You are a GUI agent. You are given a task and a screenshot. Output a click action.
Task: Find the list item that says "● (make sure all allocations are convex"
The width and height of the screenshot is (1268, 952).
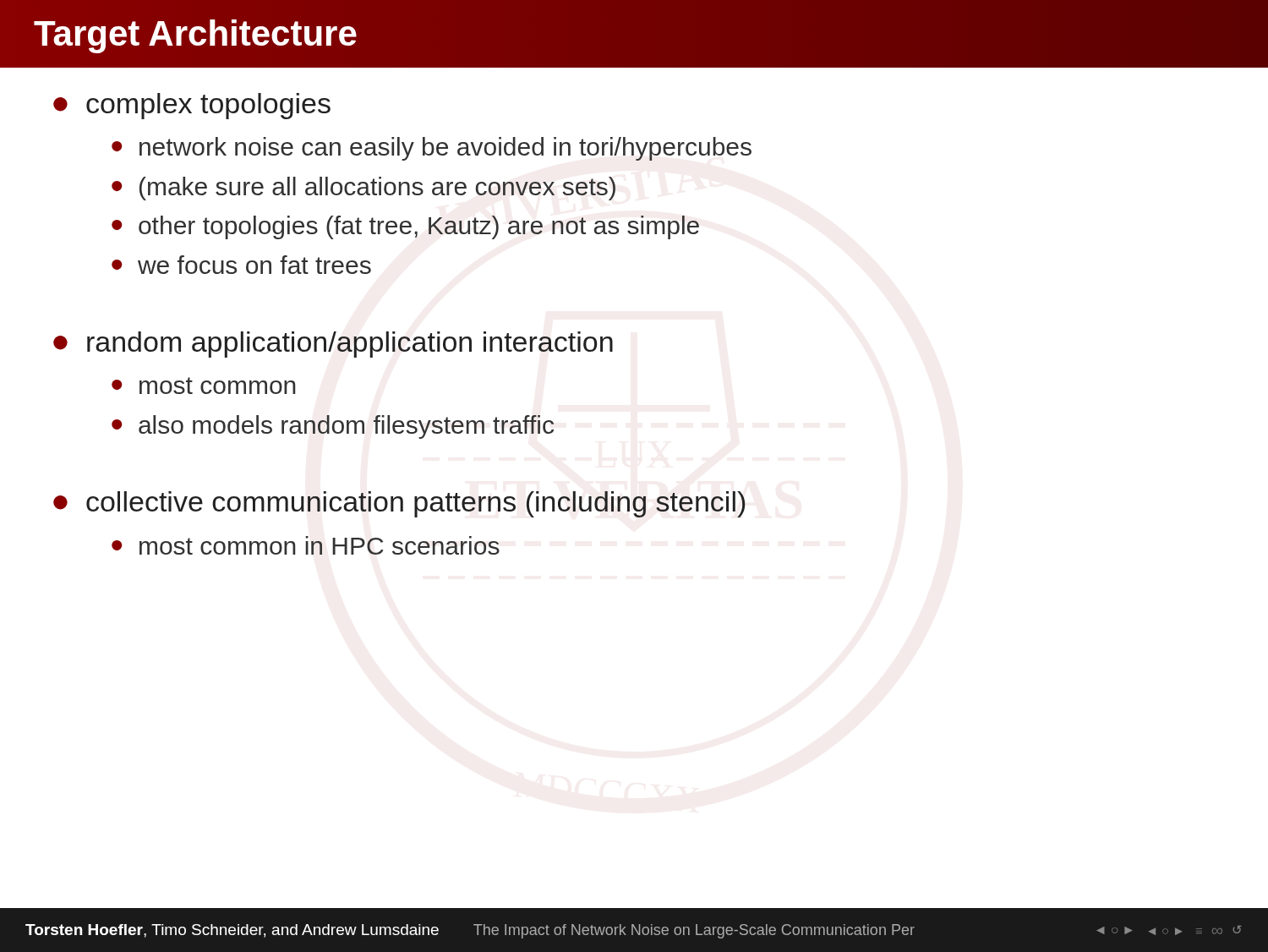point(363,187)
